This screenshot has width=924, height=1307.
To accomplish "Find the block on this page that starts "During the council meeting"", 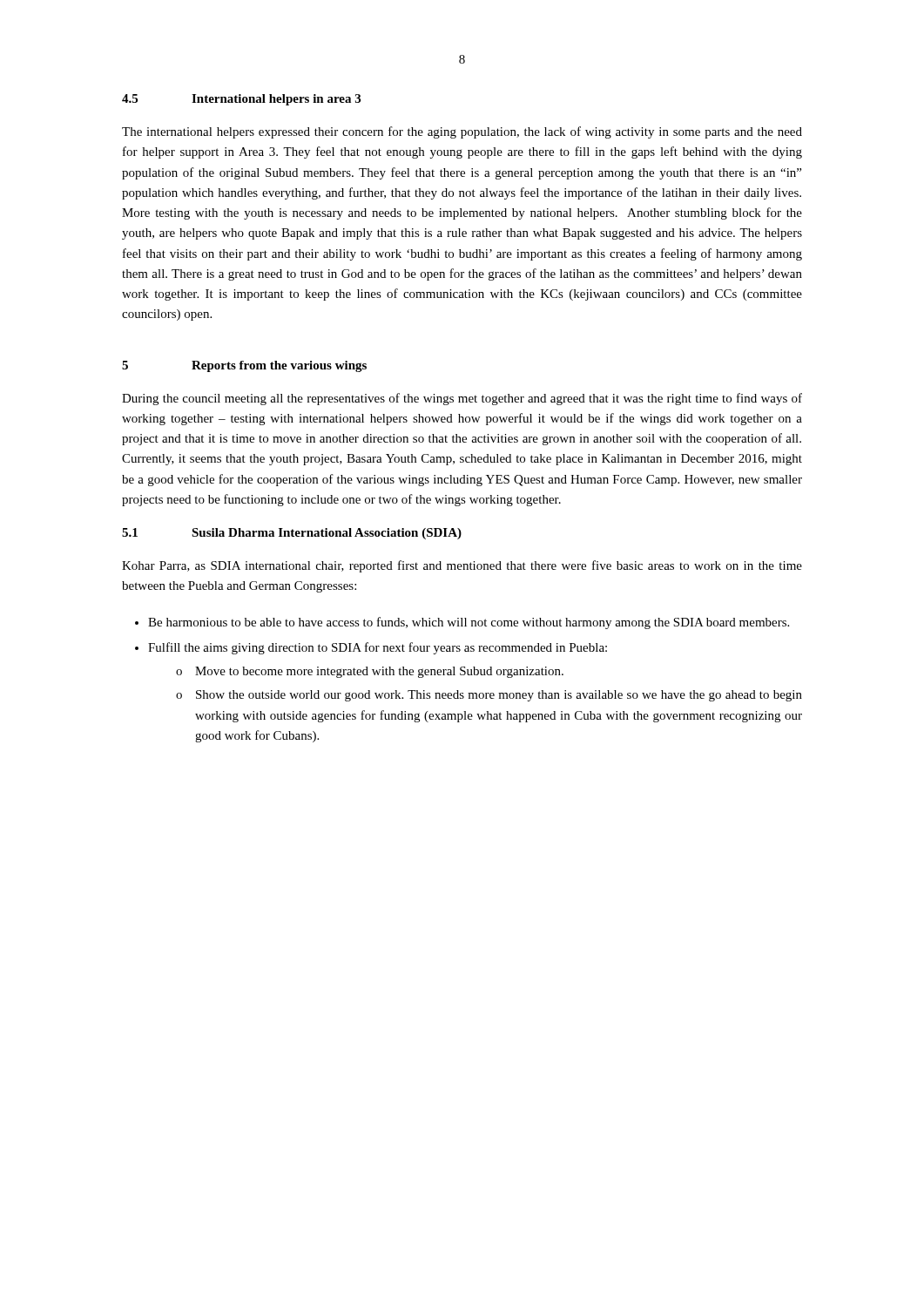I will tap(462, 448).
